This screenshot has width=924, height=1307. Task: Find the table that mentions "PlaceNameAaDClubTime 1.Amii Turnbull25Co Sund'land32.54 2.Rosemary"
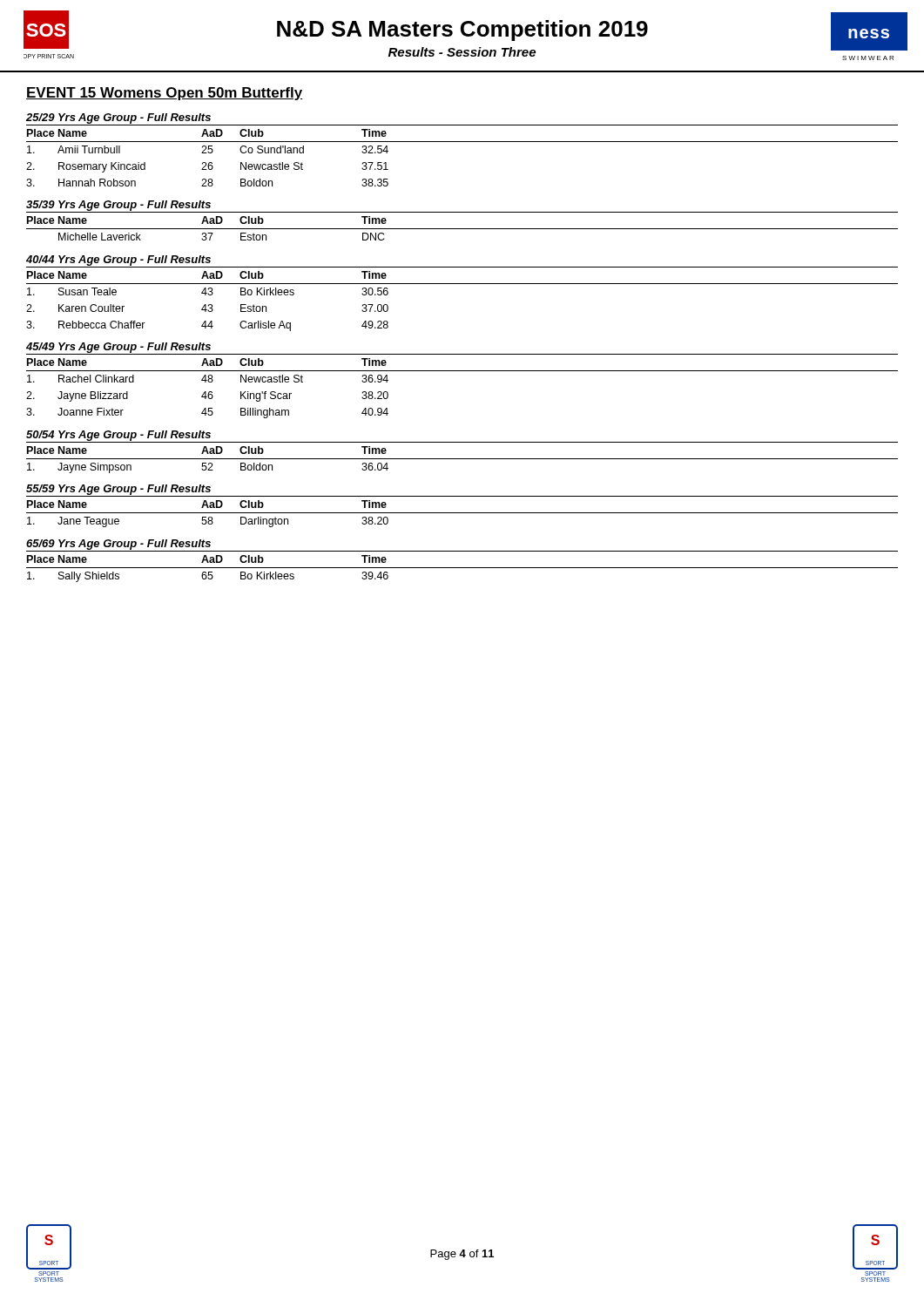[x=462, y=158]
